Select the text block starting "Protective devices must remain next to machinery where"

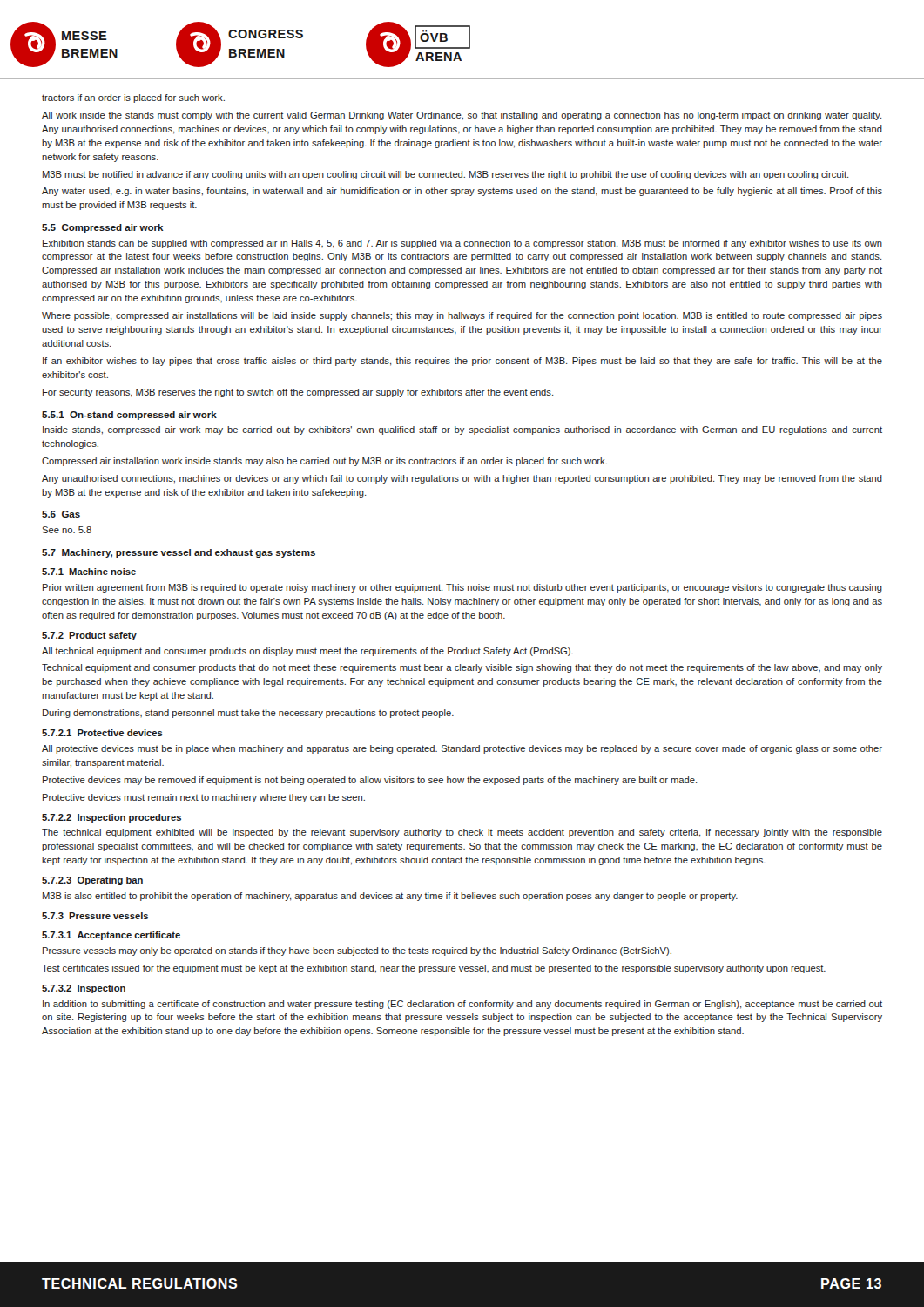pyautogui.click(x=204, y=798)
